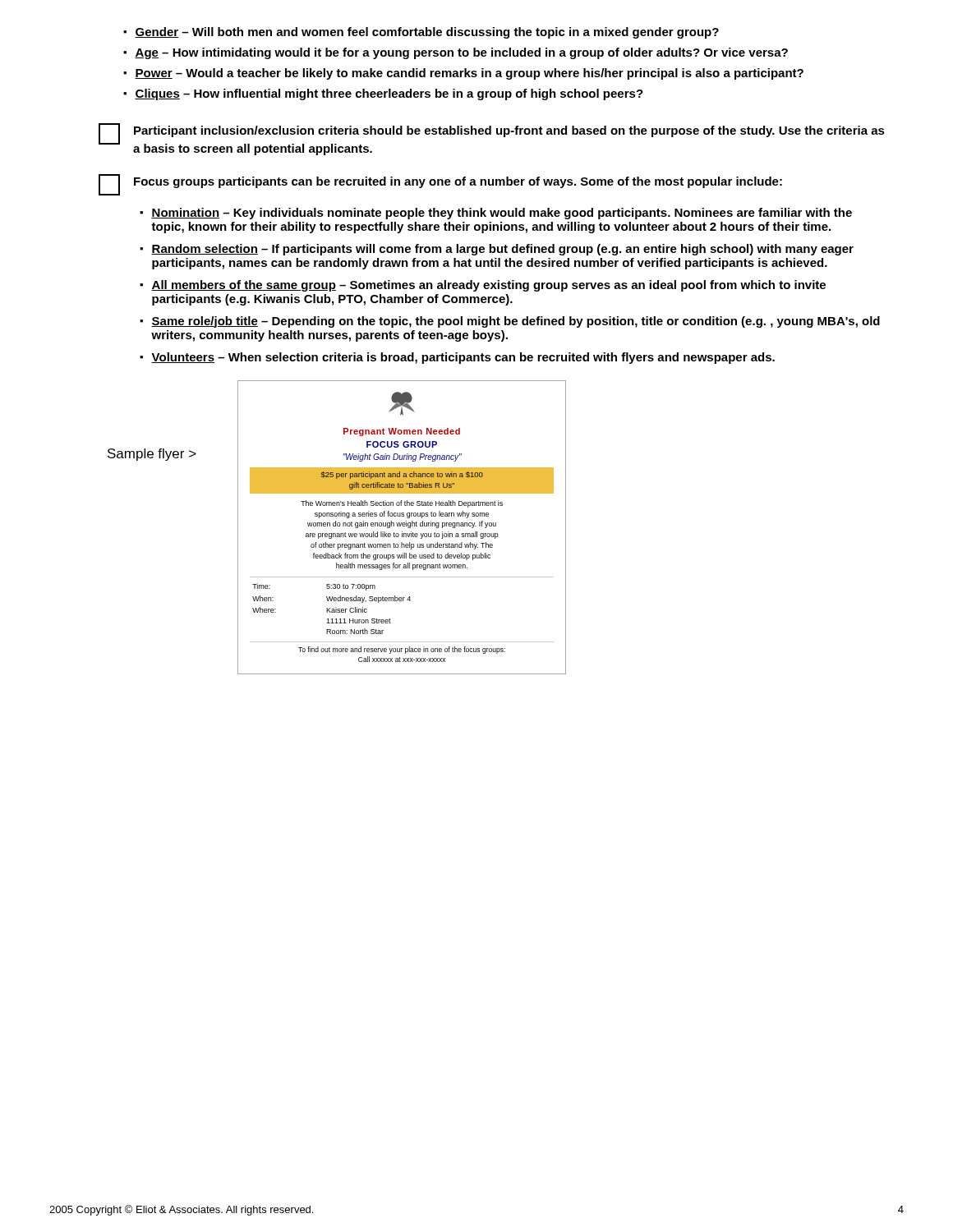
Task: Click on the list item that says "▪ Volunteers – When selection criteria"
Action: click(458, 356)
